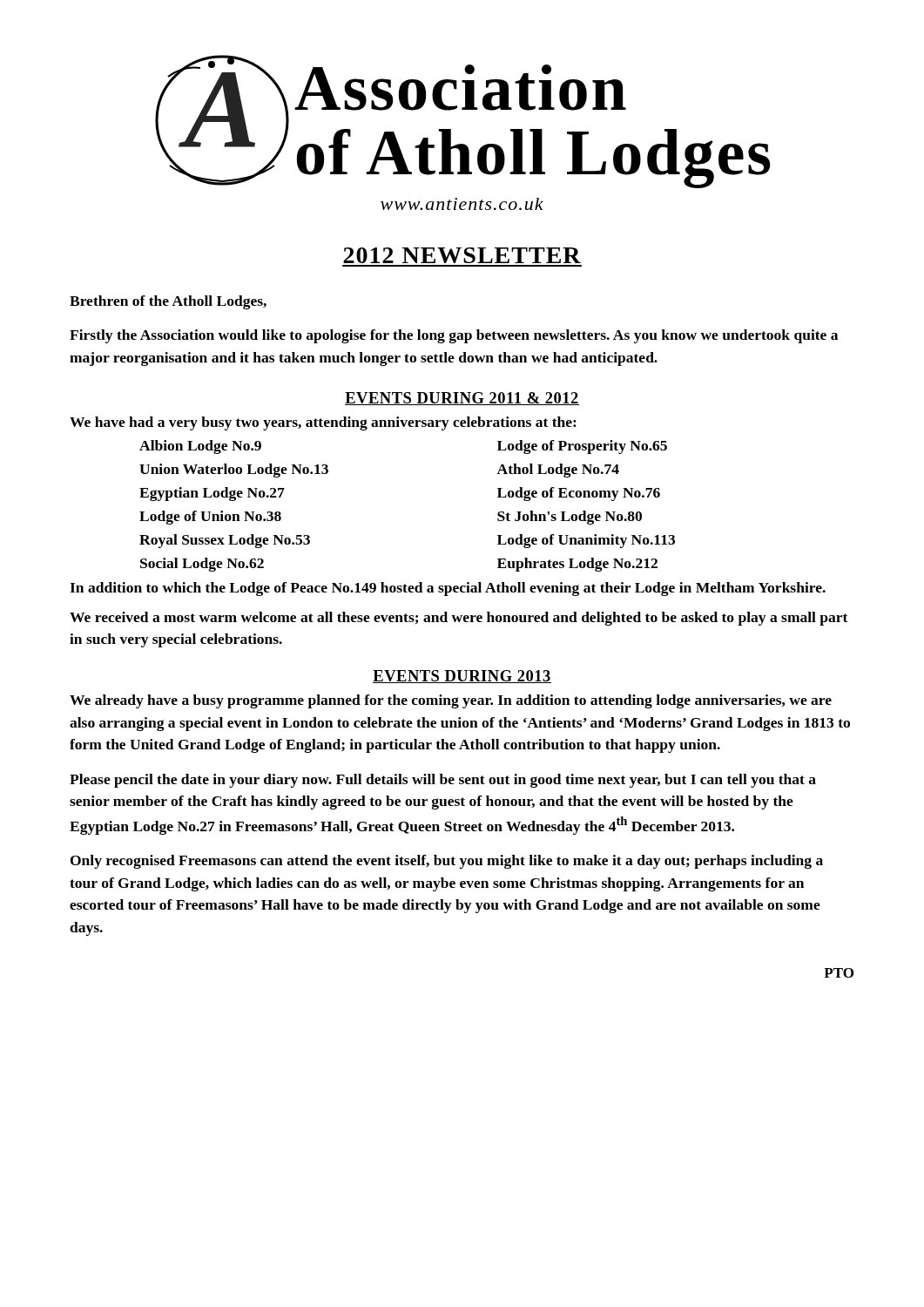Where does it say "EVENTS DURING 2013"?
The image size is (924, 1307).
click(x=462, y=676)
